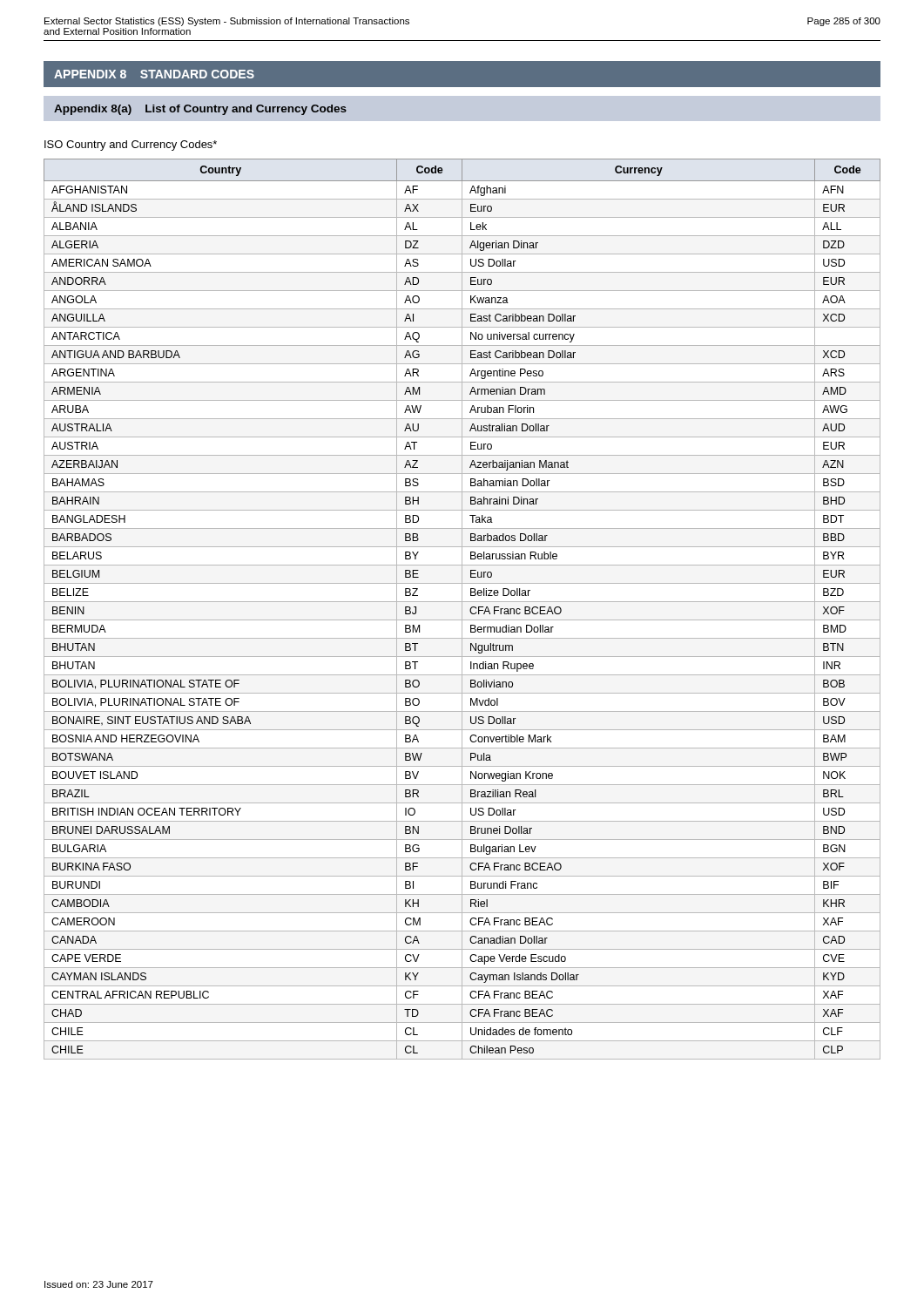Image resolution: width=924 pixels, height=1307 pixels.
Task: Find the text containing "ISO Country and Currency Codes*"
Action: tap(130, 144)
